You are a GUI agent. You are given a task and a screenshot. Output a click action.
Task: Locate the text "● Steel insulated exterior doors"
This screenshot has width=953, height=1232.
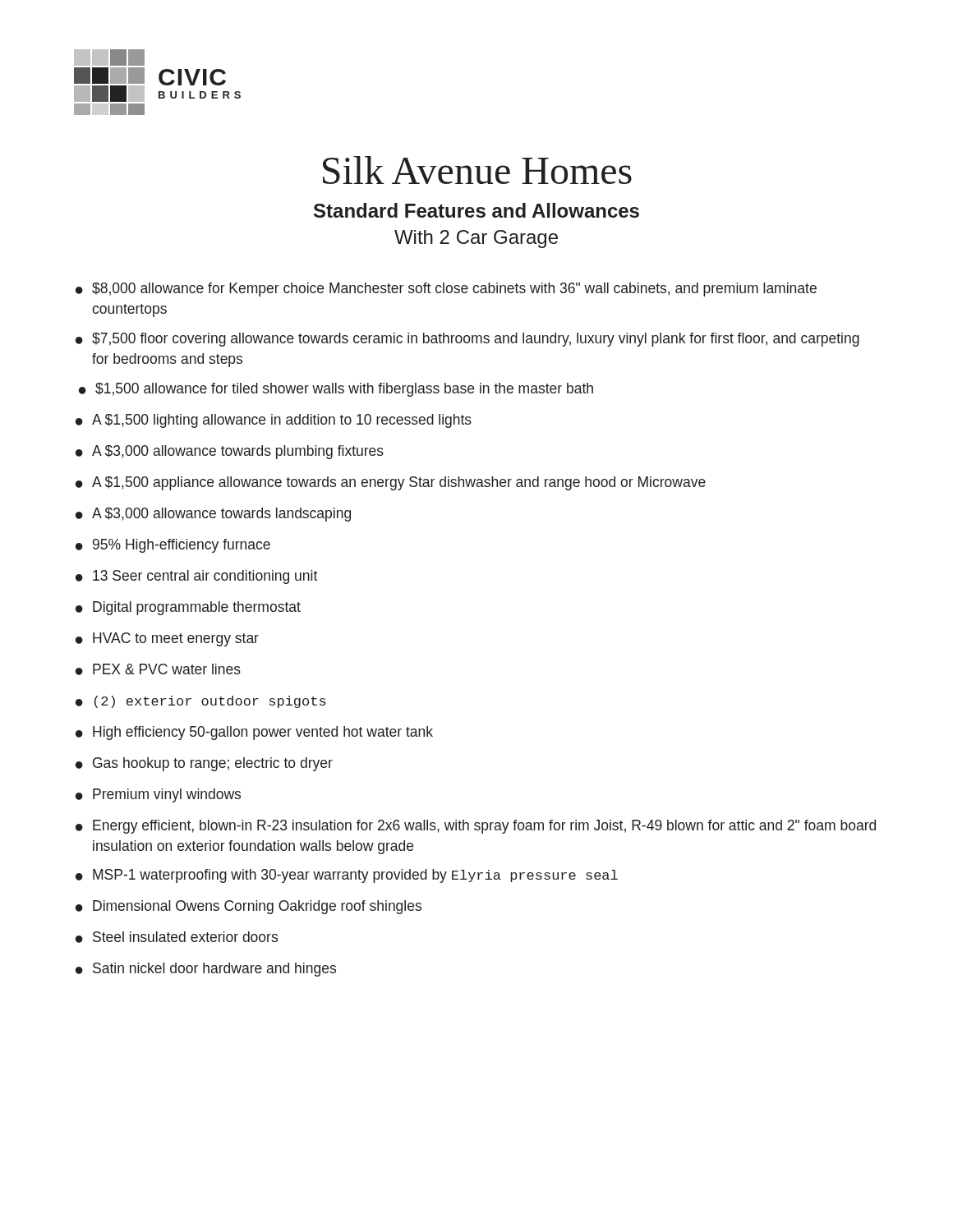click(x=177, y=937)
